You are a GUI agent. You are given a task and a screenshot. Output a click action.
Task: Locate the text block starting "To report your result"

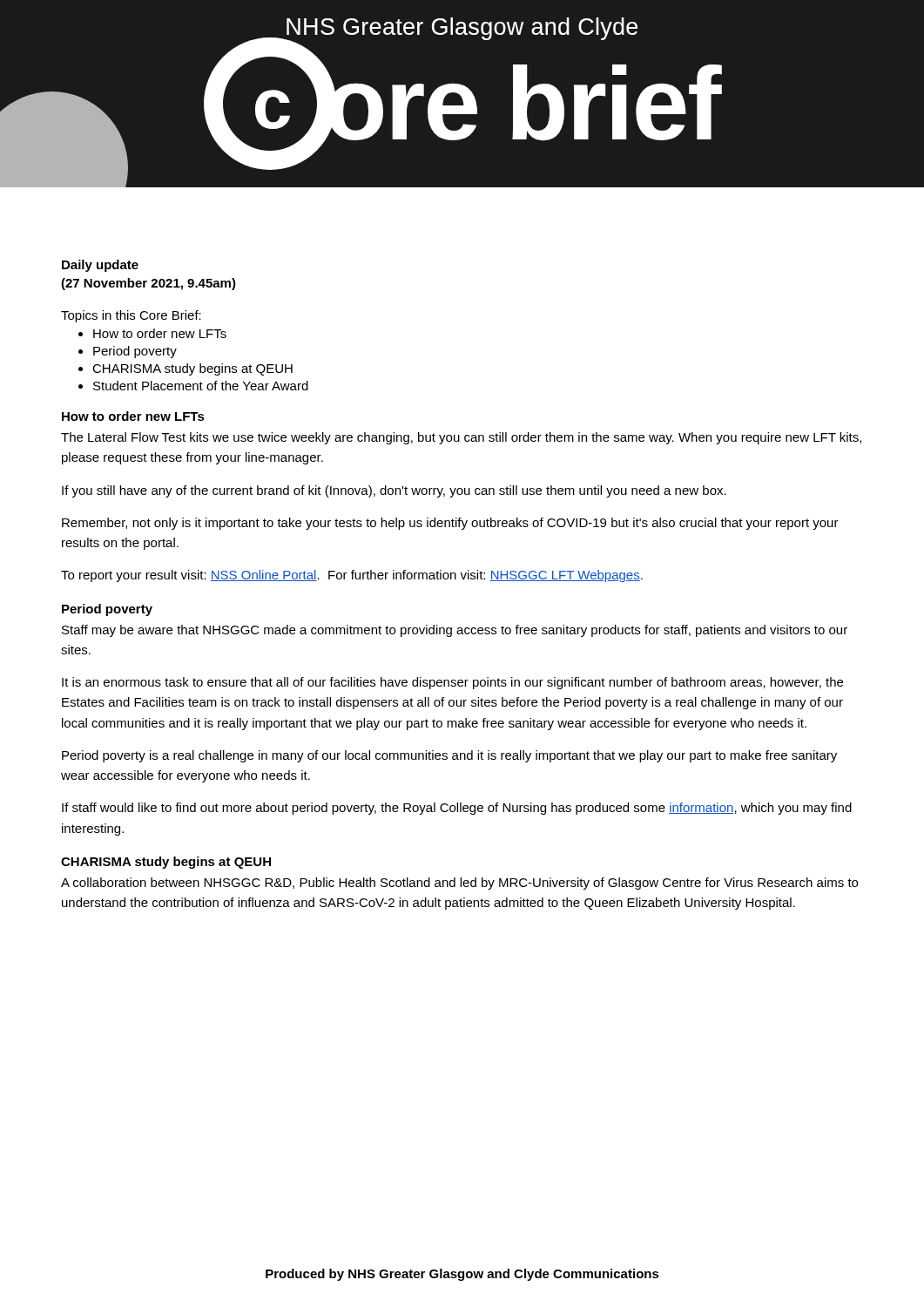(x=352, y=575)
